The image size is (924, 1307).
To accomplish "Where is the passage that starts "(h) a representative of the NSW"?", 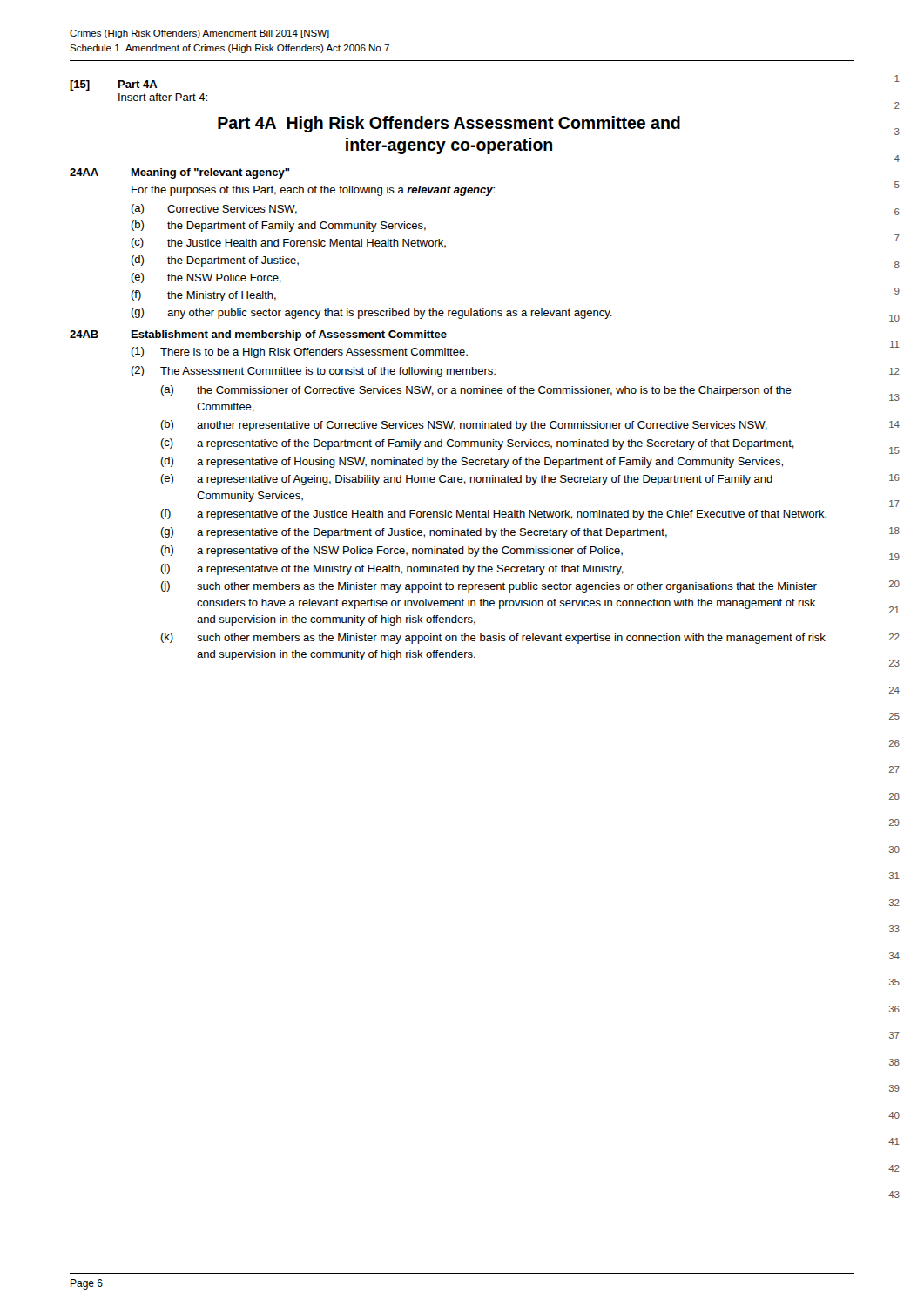I will tap(449, 551).
